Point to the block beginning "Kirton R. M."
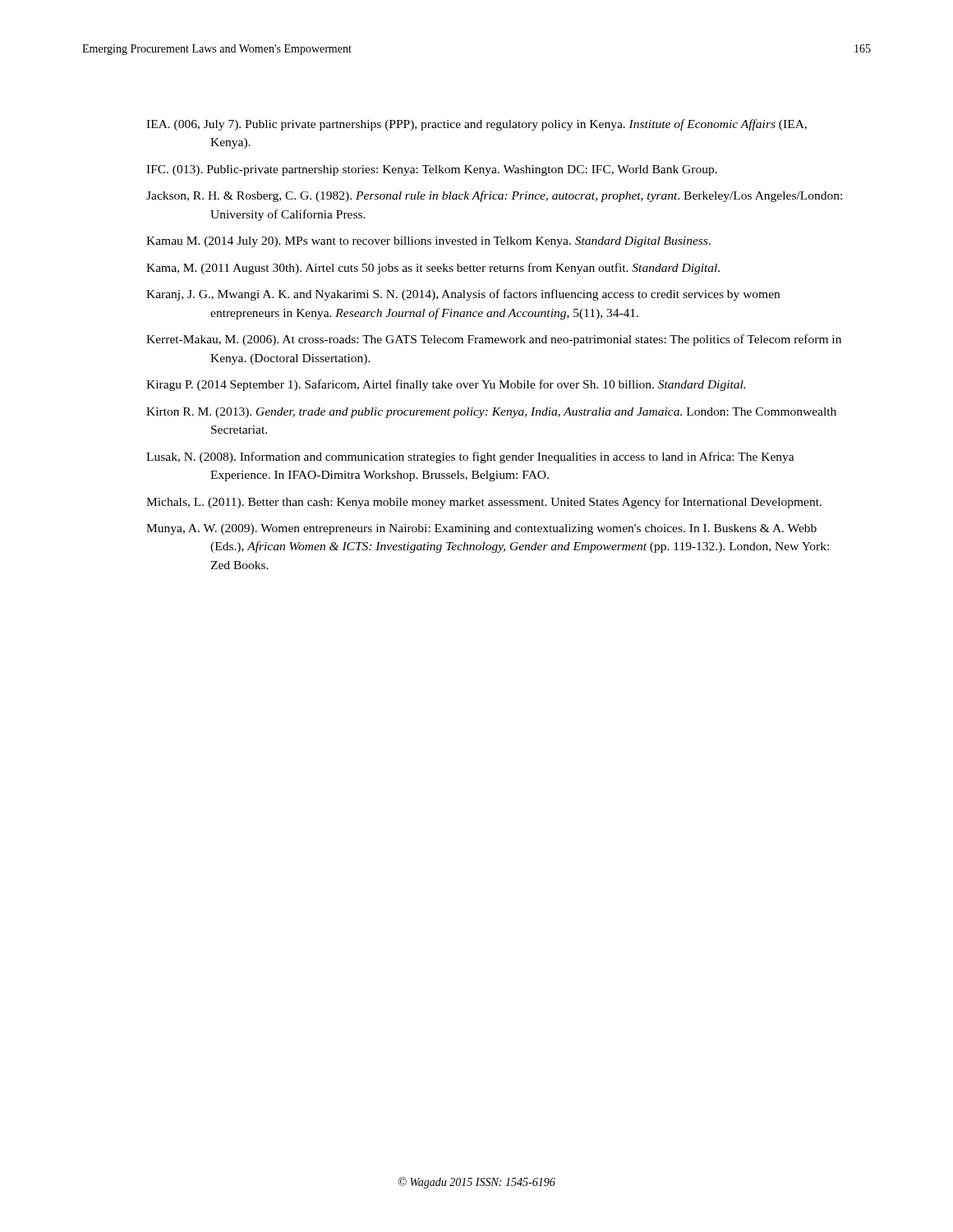This screenshot has height=1232, width=953. (x=491, y=420)
